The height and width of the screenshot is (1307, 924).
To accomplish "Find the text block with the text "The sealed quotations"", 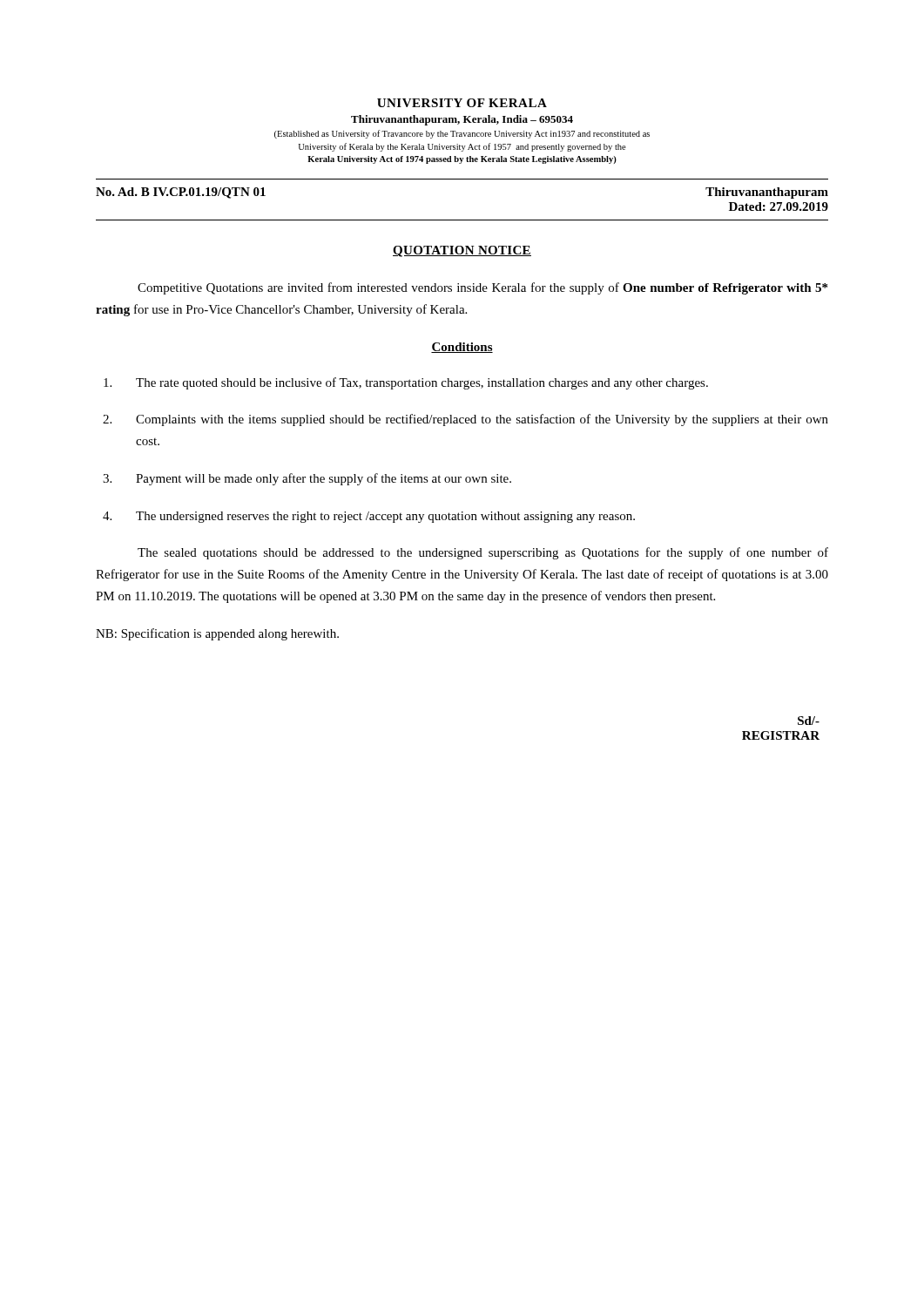I will click(x=462, y=574).
